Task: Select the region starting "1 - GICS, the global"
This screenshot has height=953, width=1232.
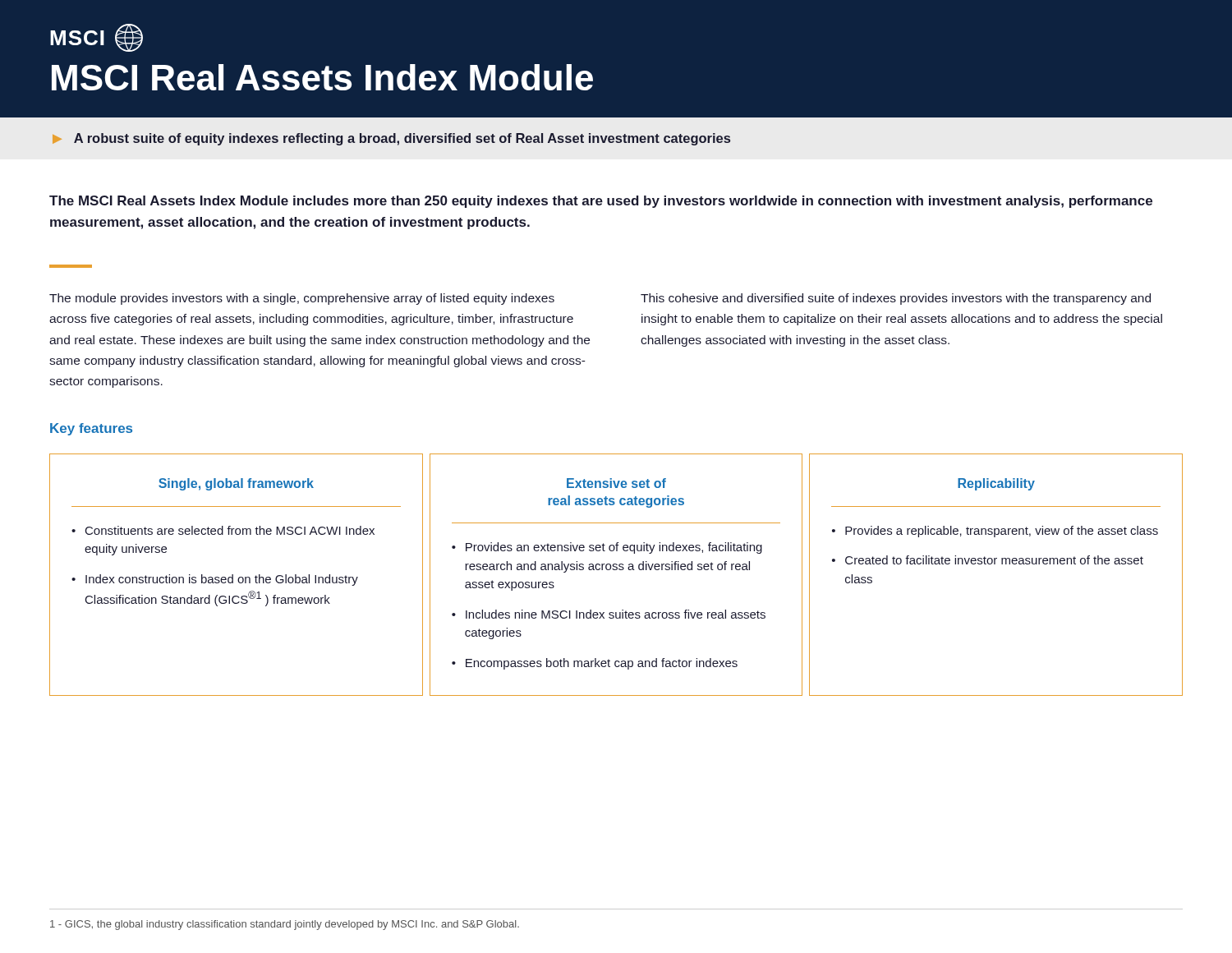Action: coord(285,924)
